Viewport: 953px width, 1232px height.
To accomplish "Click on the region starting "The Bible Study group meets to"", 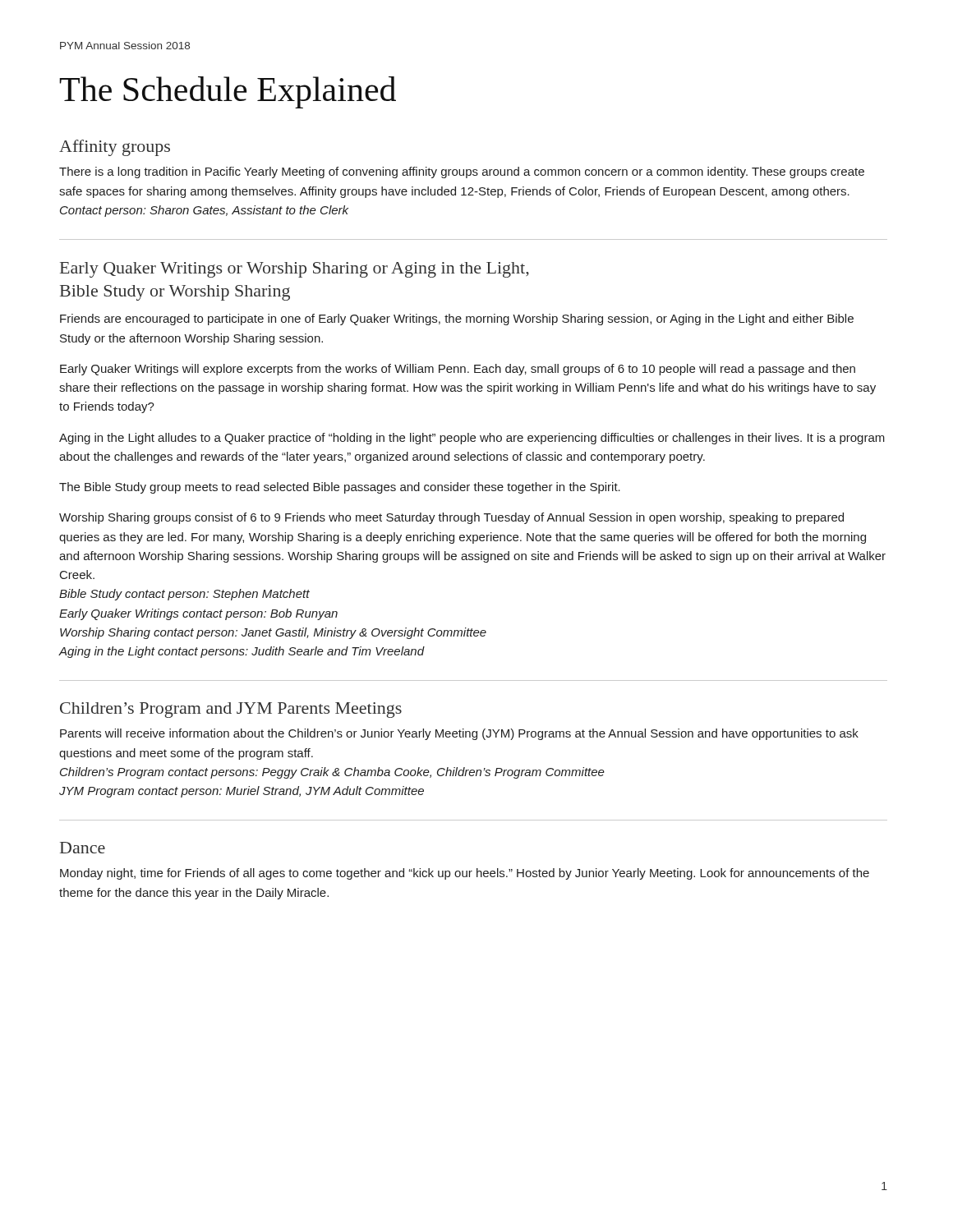I will (340, 487).
